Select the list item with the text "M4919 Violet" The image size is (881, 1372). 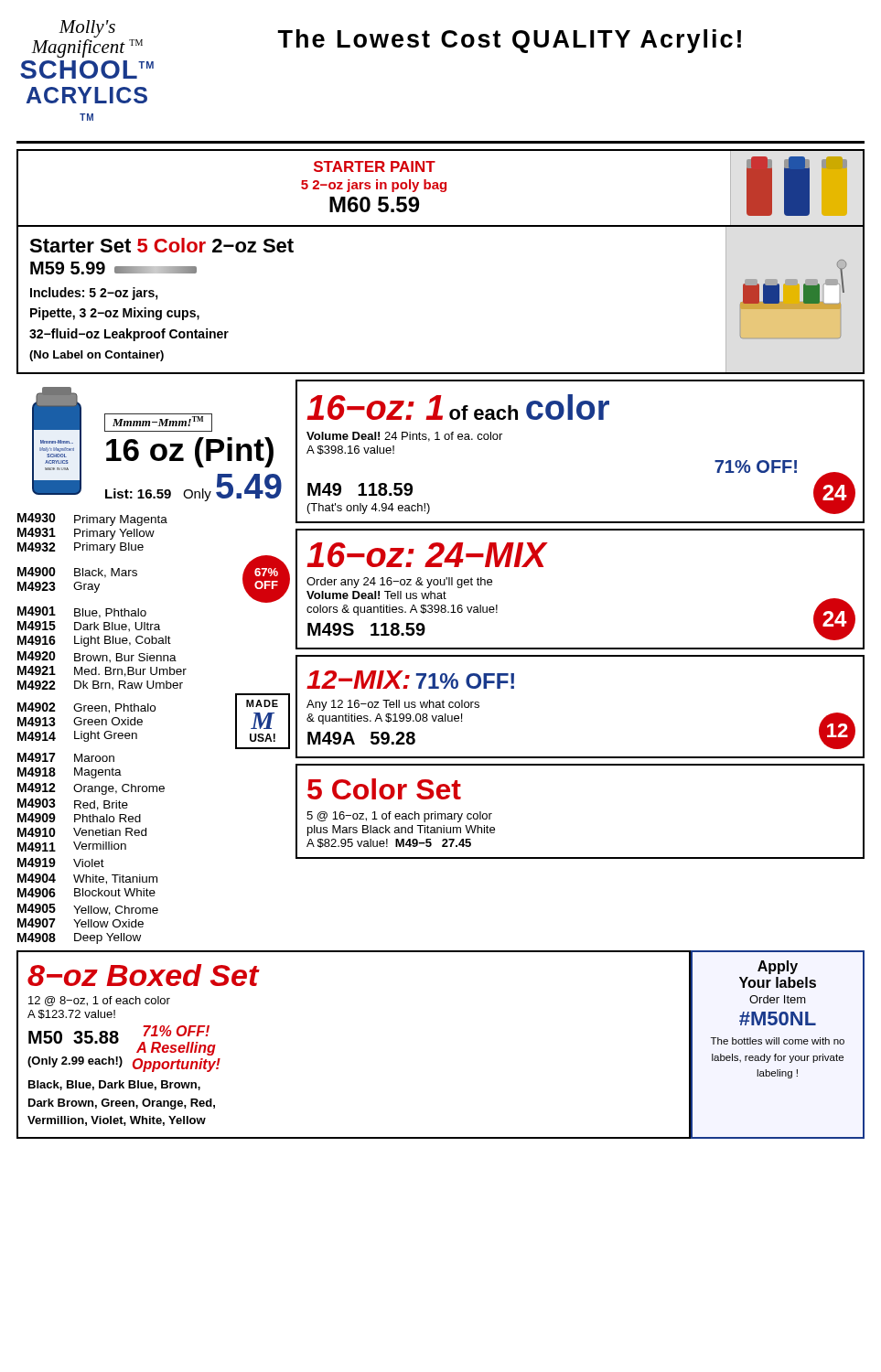[x=60, y=863]
